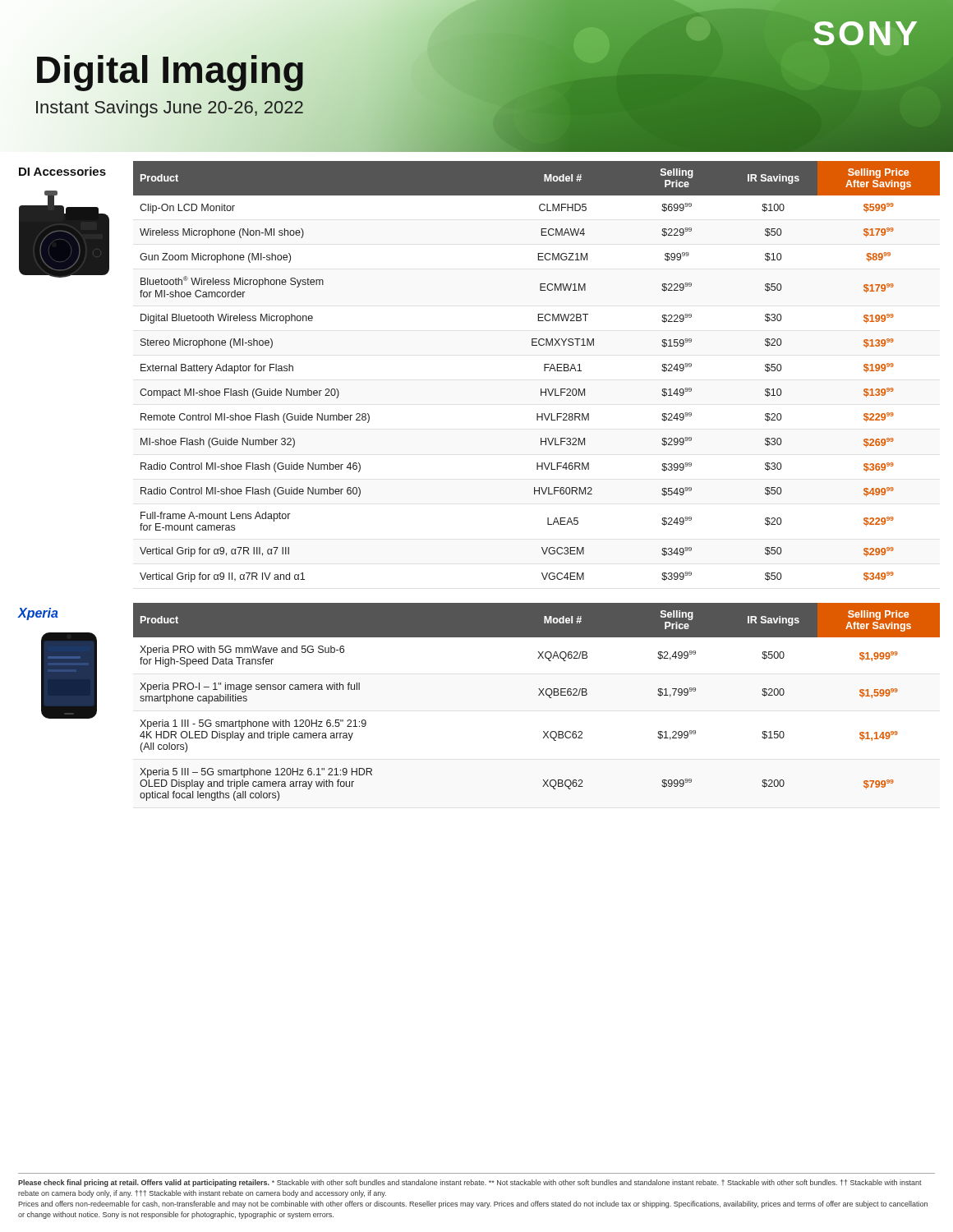Find the table that mentions "$249 99"
Screen dimensions: 1232x953
536,375
